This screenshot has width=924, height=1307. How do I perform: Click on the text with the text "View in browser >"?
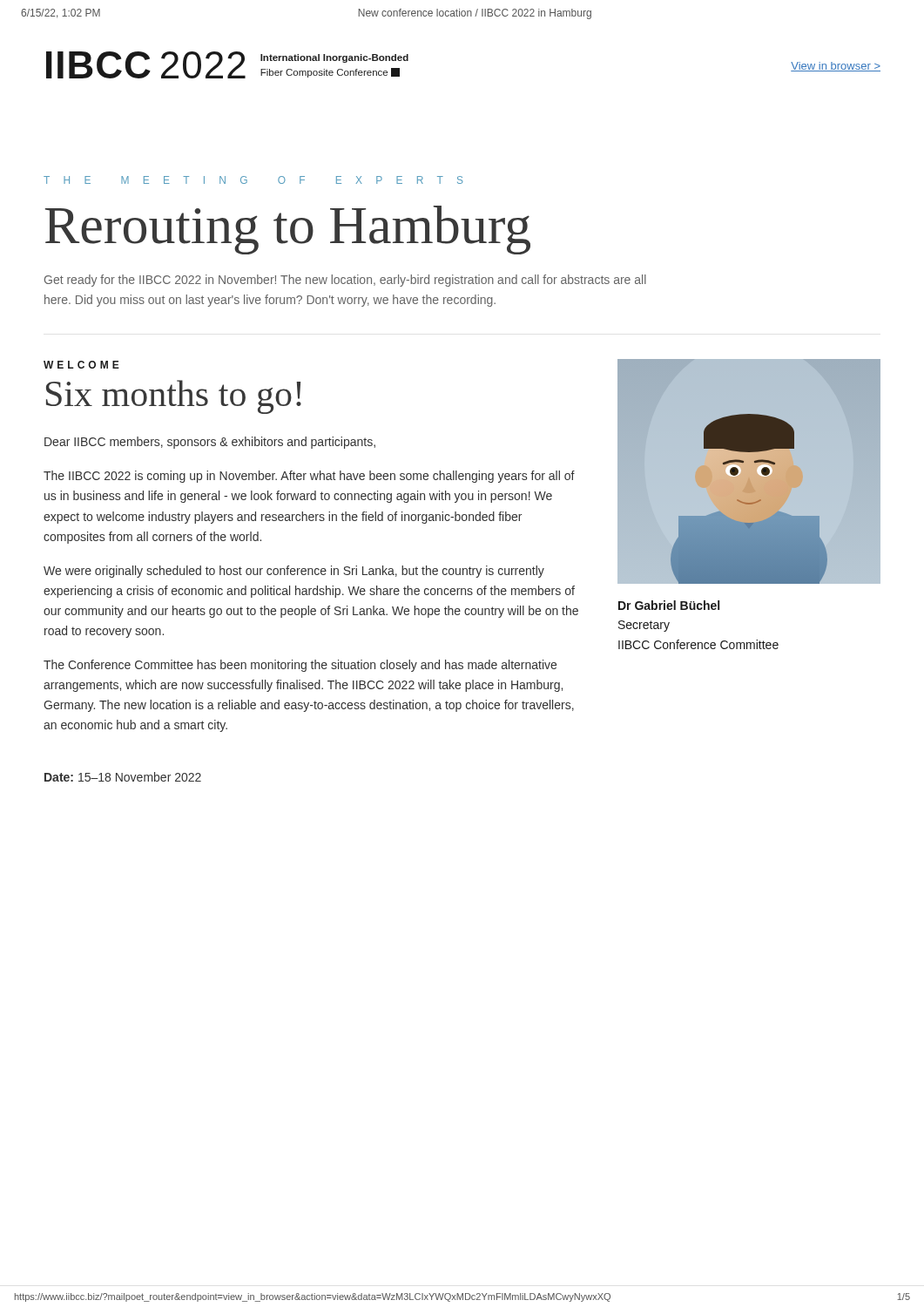(836, 65)
